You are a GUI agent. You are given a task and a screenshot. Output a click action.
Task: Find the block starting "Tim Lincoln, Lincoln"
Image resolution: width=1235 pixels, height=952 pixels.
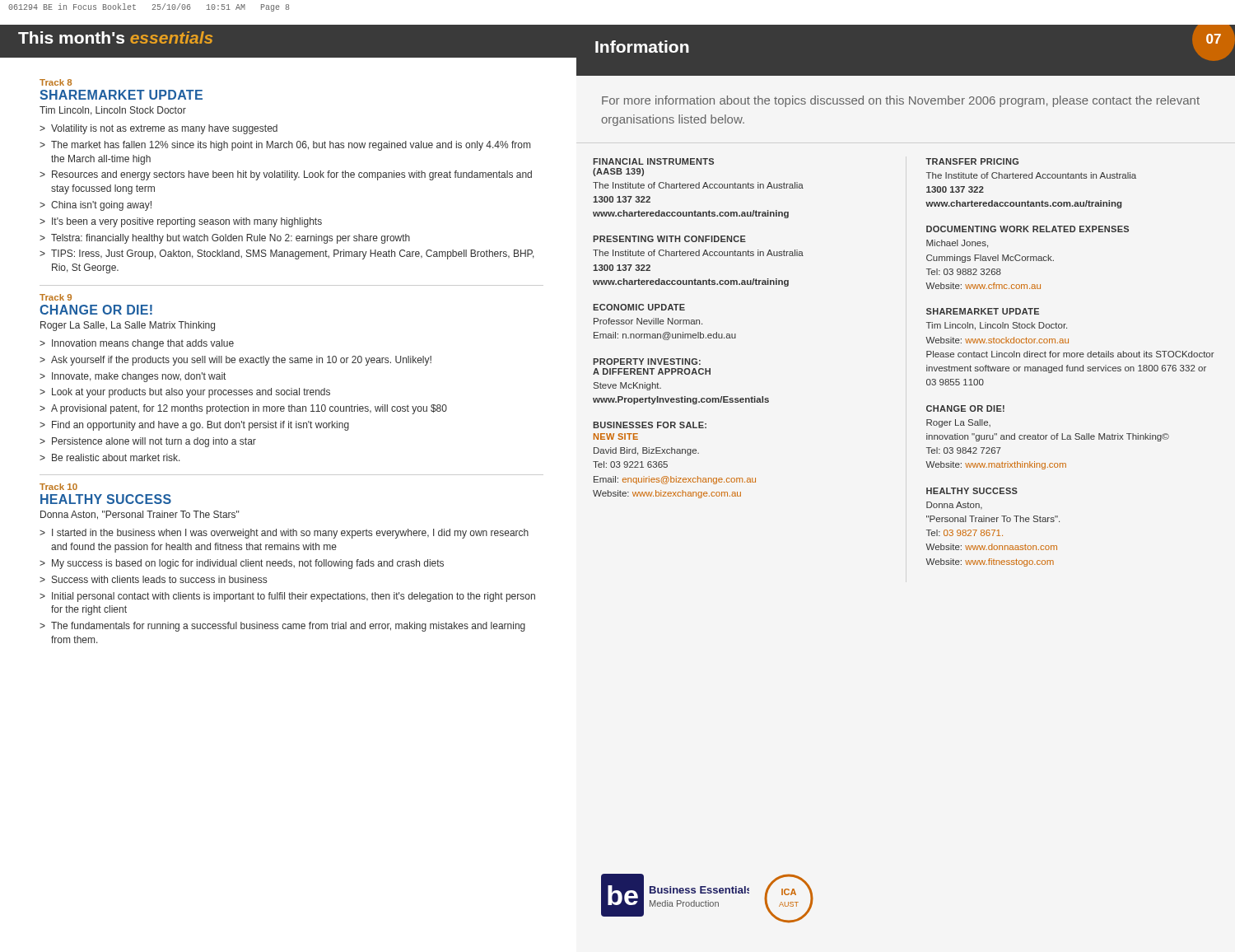113,110
